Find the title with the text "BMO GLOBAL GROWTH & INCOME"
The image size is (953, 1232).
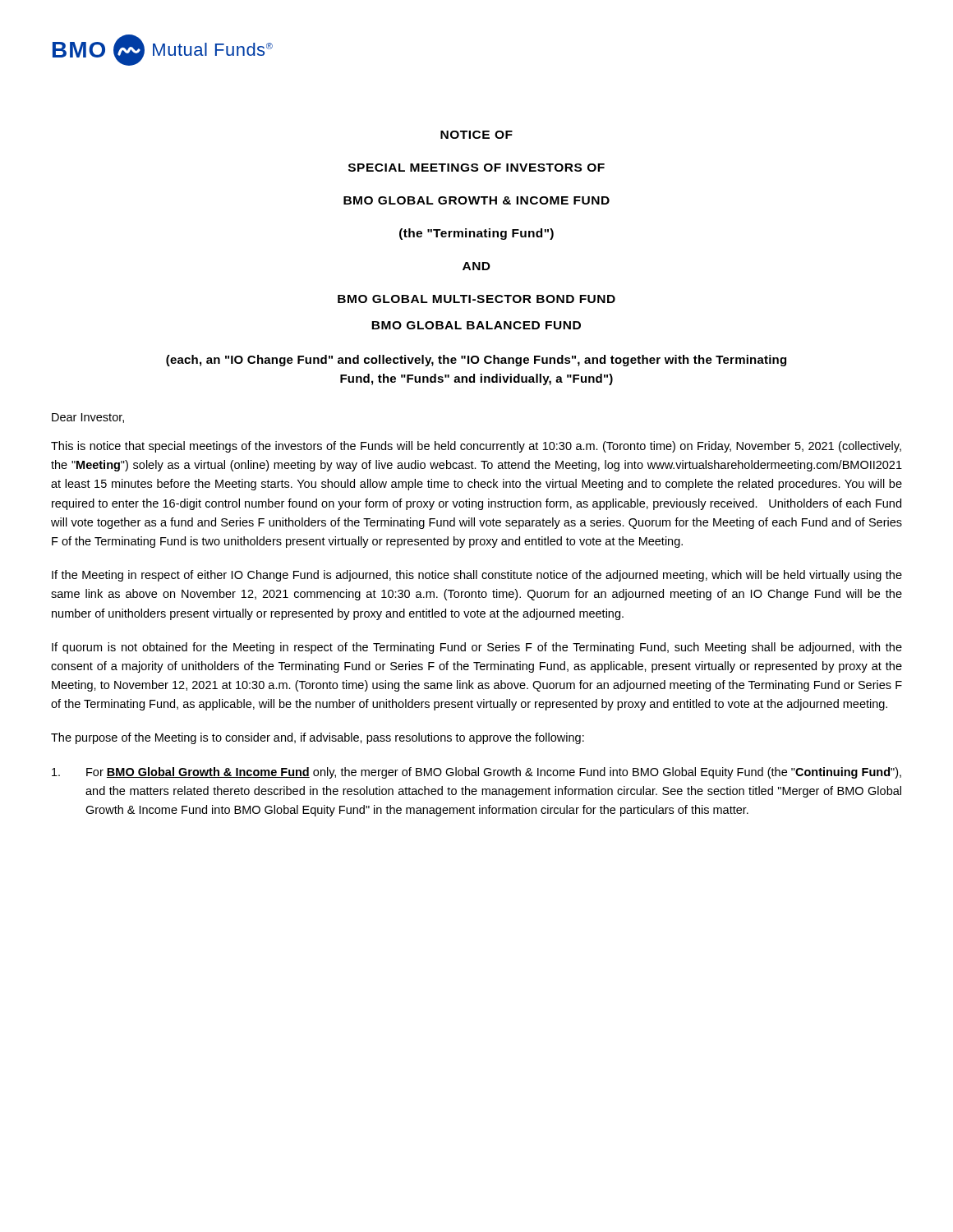pos(476,200)
